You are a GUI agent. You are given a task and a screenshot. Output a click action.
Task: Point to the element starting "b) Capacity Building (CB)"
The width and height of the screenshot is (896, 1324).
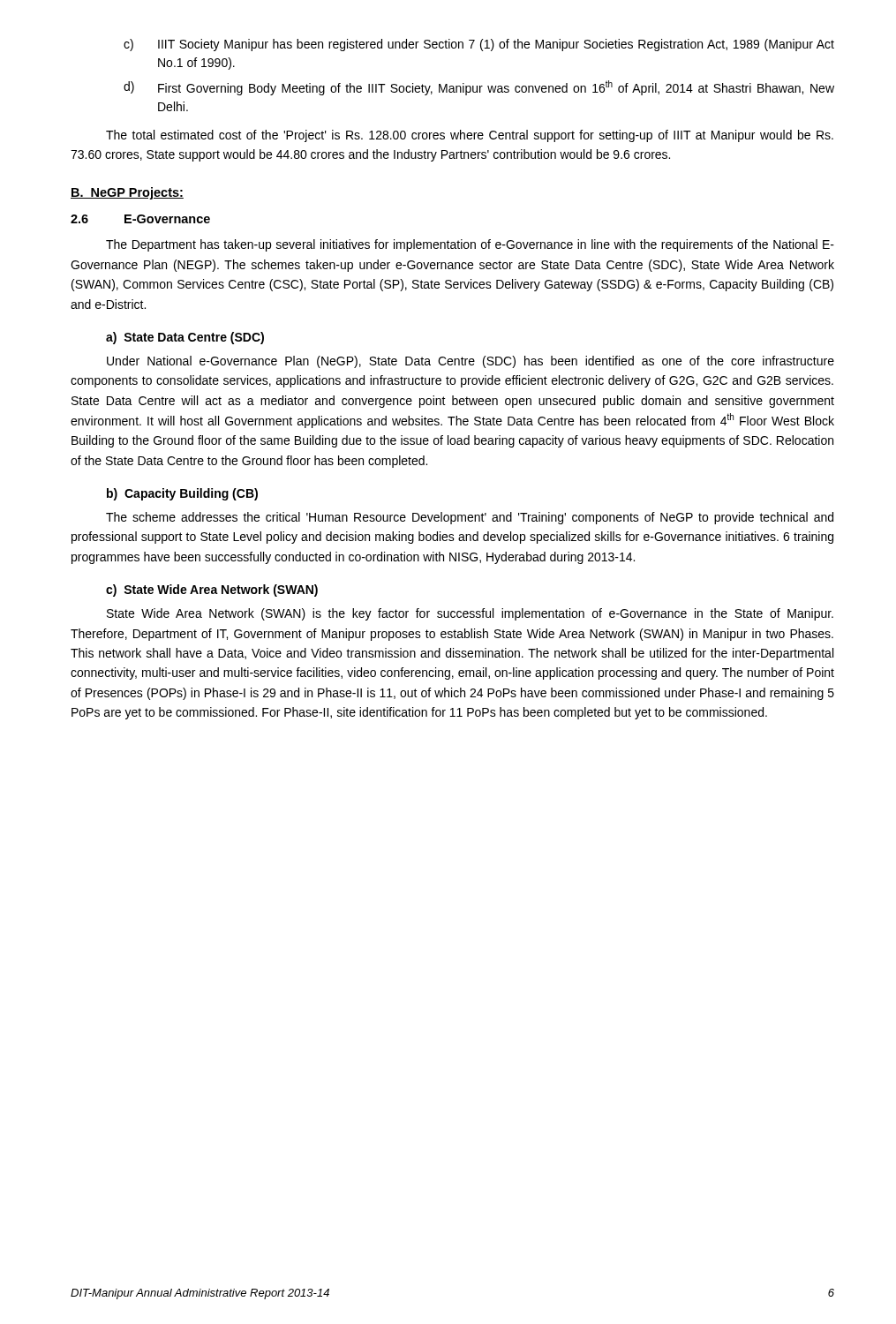click(x=182, y=493)
